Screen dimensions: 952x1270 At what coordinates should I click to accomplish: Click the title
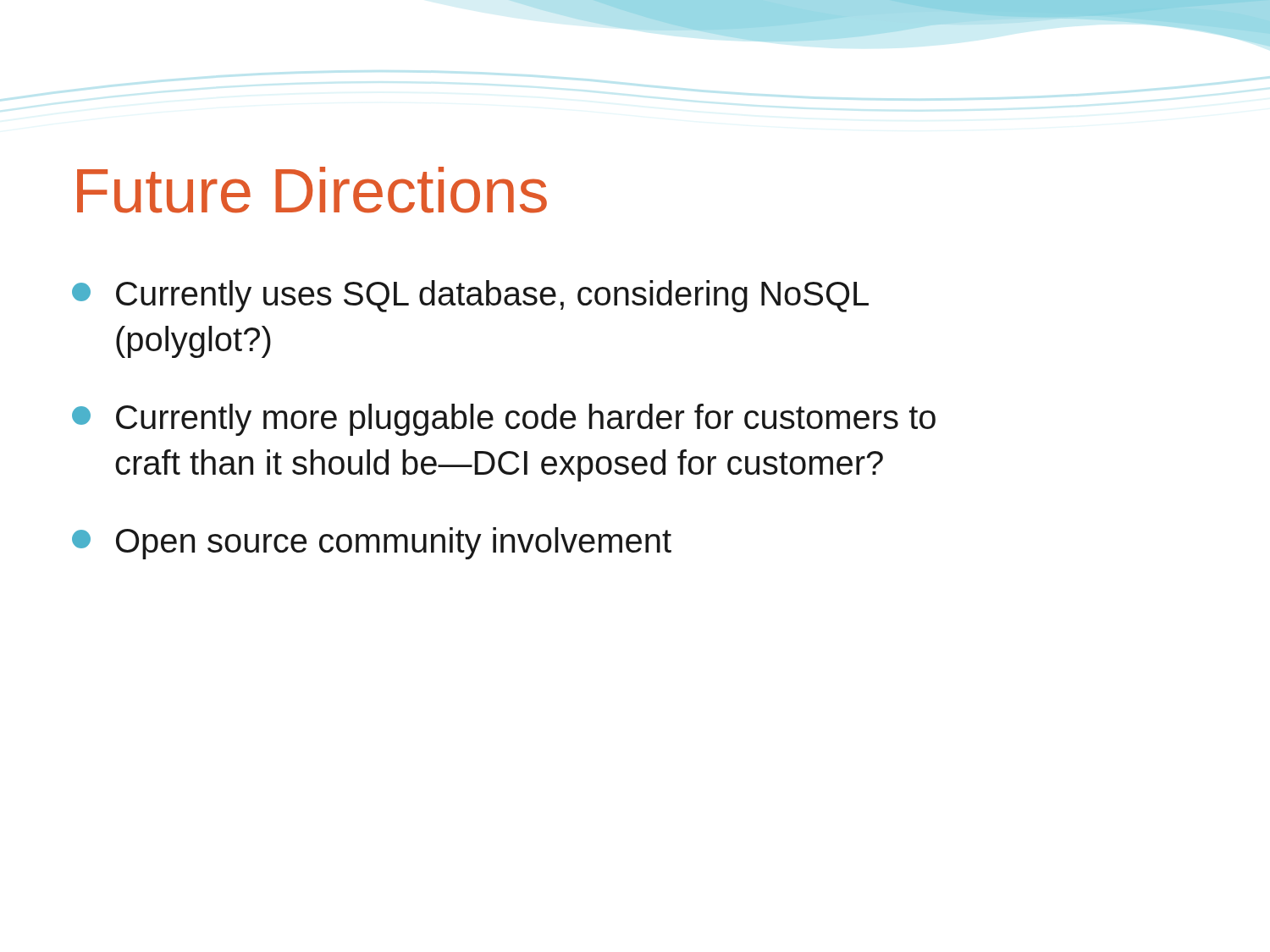[311, 191]
